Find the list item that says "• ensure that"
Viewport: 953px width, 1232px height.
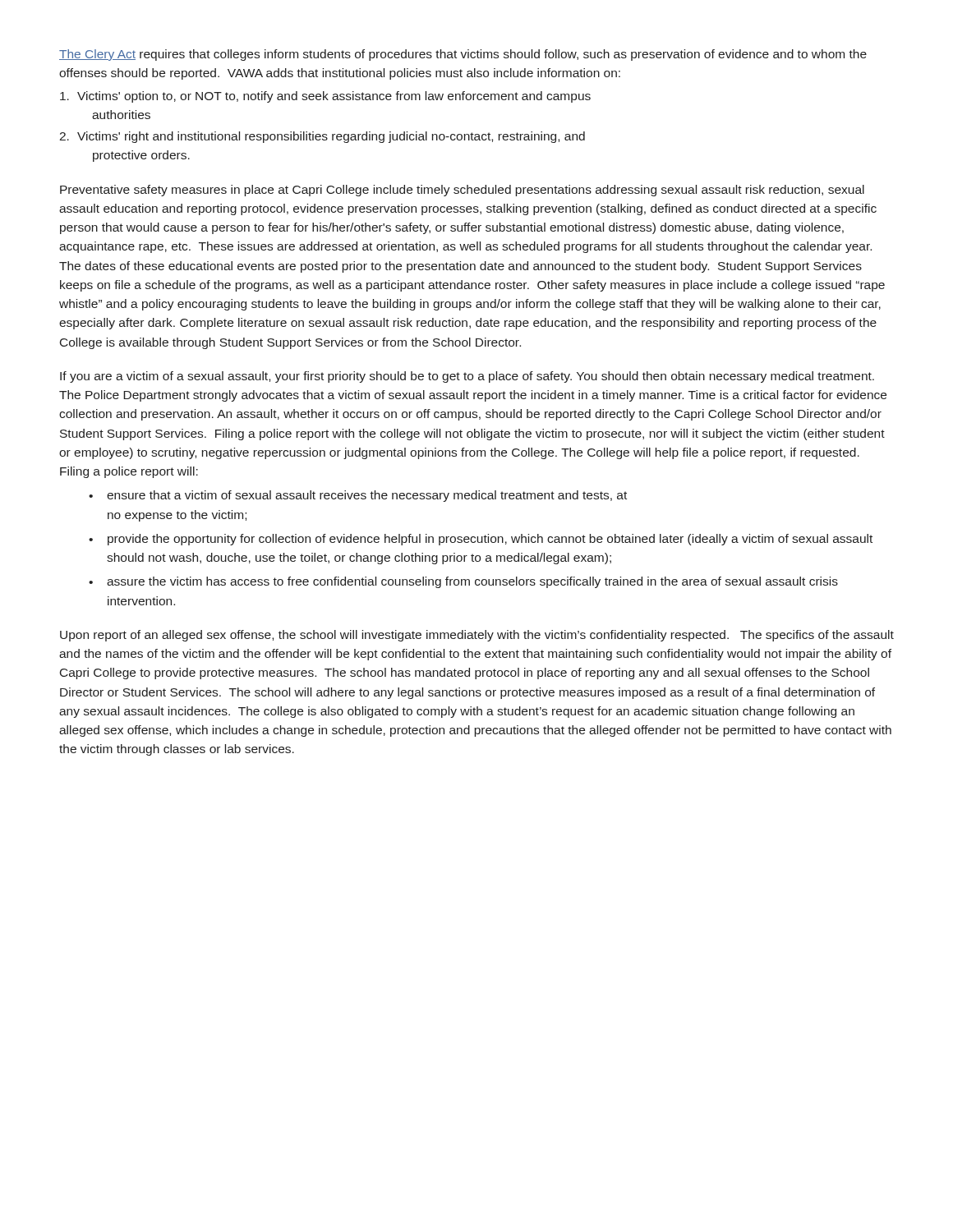[x=358, y=505]
